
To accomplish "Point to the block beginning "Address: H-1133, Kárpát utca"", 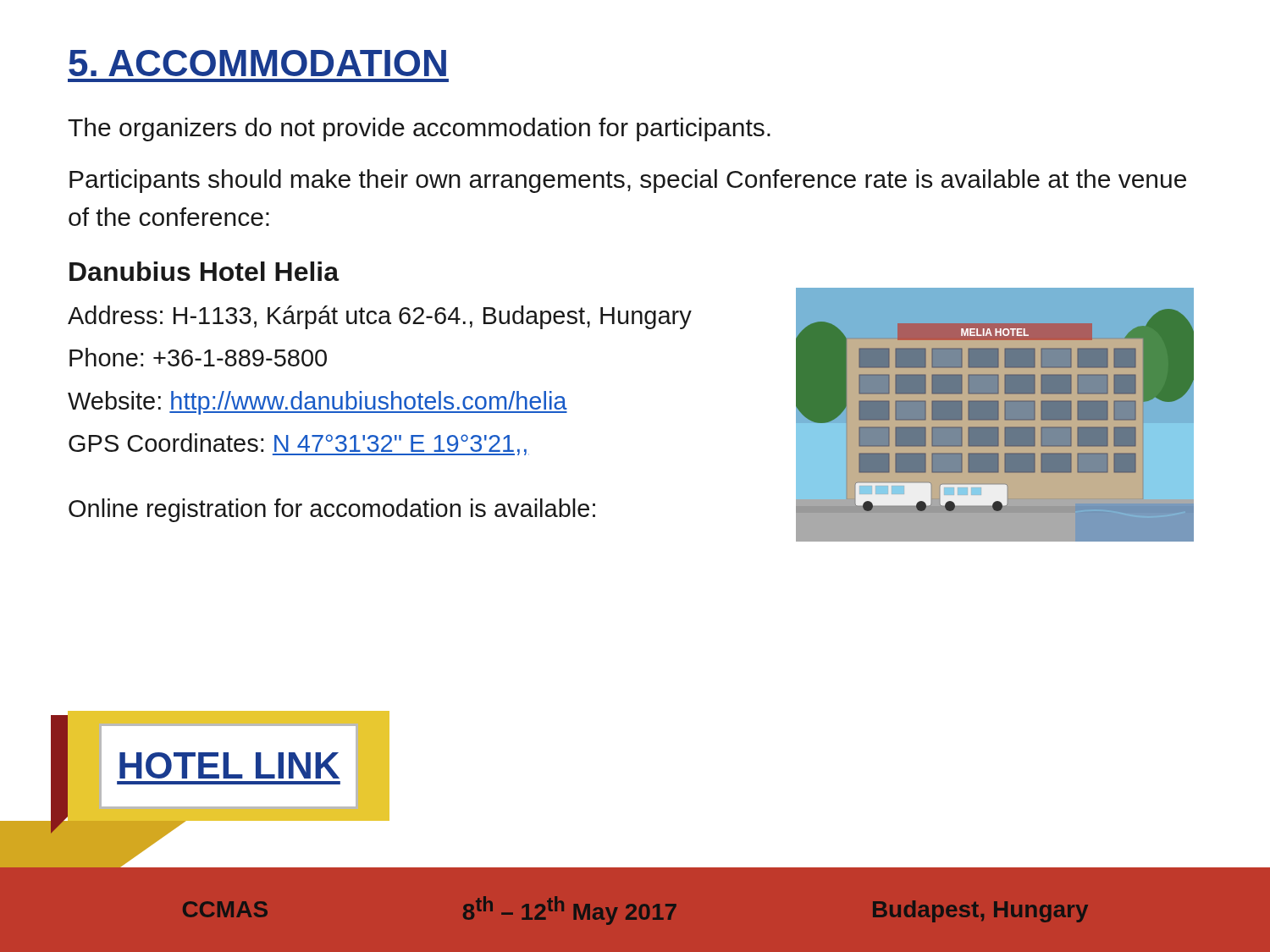I will pos(380,316).
